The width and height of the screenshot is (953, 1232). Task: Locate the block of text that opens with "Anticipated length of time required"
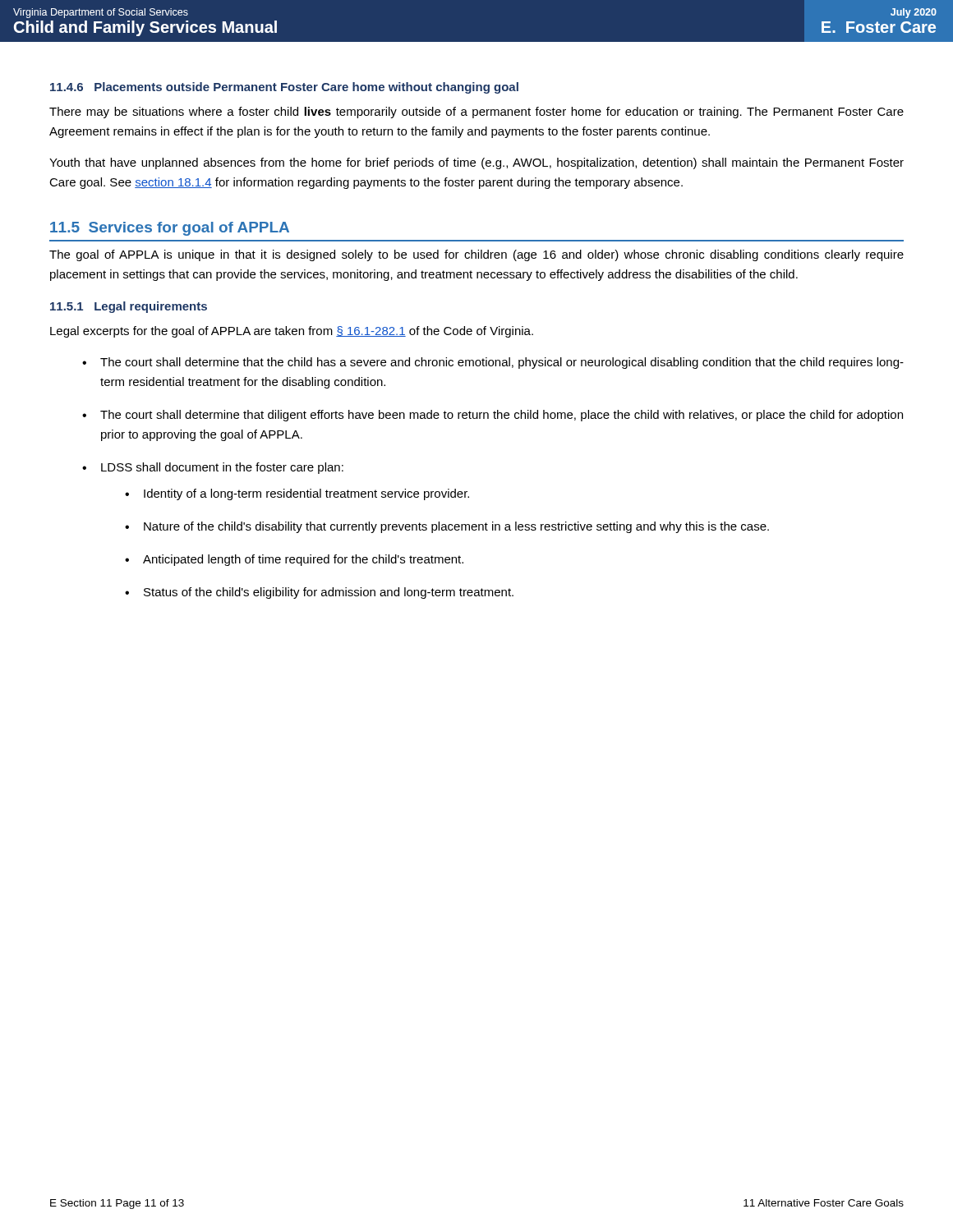click(304, 559)
